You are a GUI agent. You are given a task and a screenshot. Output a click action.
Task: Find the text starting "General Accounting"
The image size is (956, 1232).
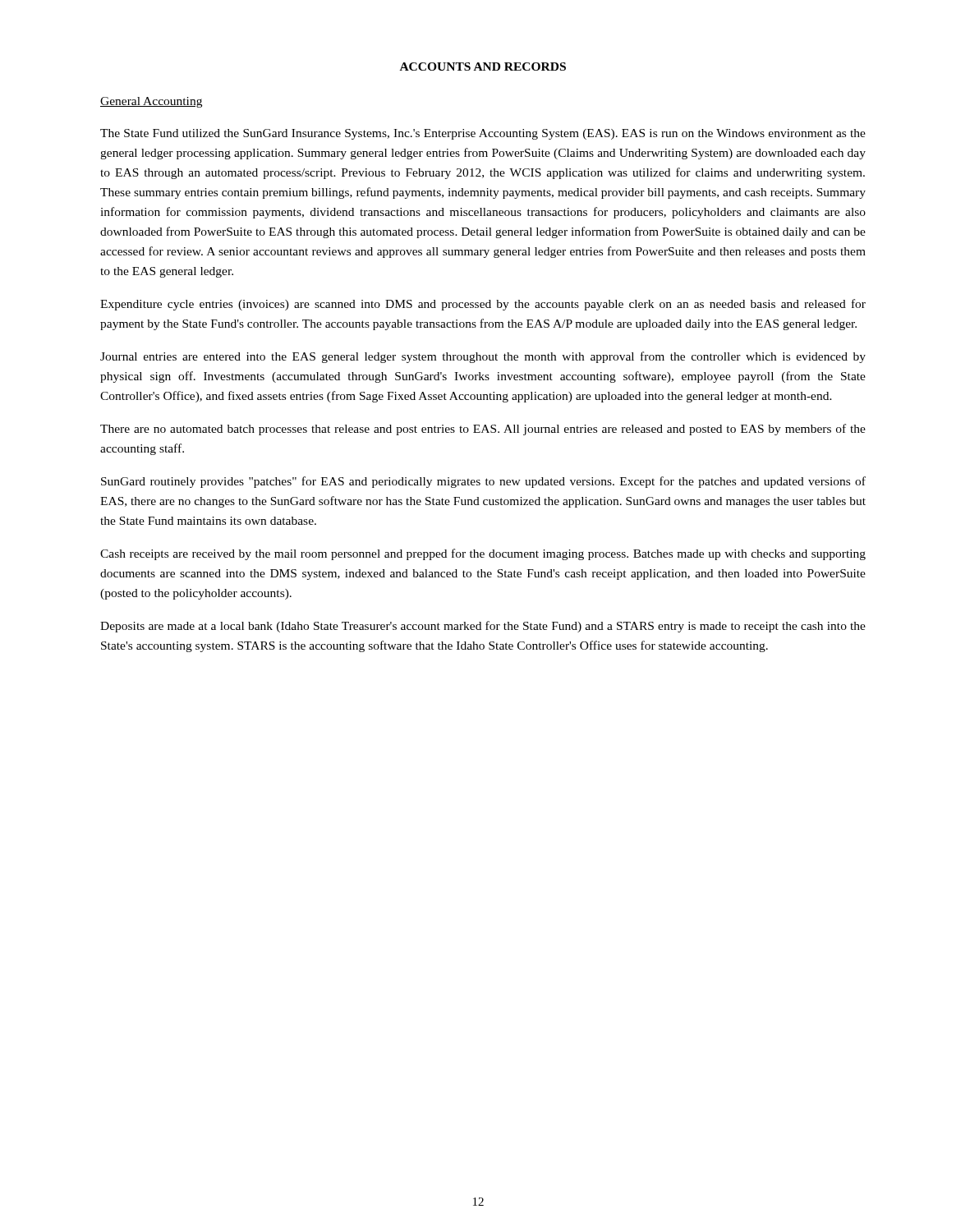[x=151, y=101]
